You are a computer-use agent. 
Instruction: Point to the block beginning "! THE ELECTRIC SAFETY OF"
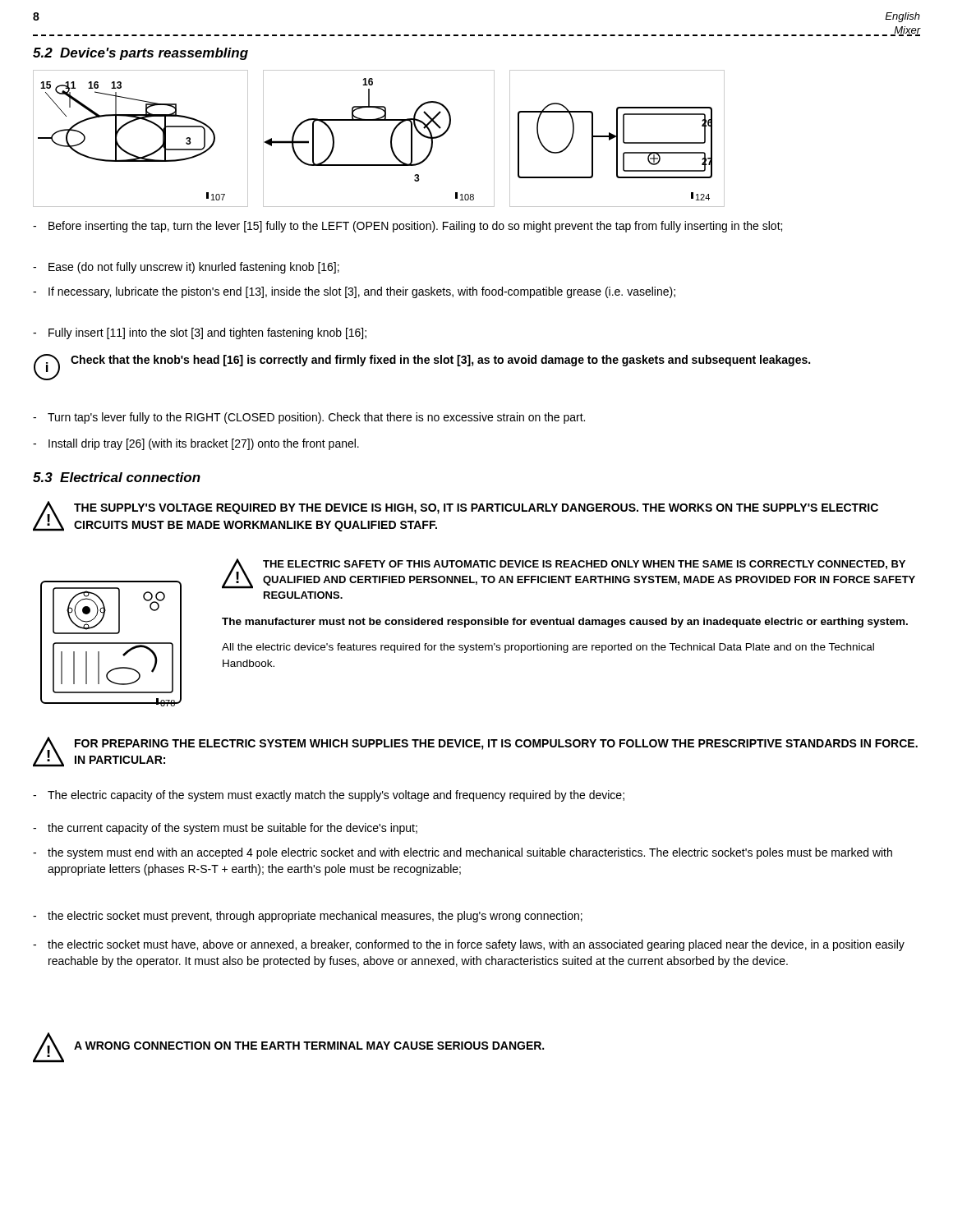pos(571,580)
